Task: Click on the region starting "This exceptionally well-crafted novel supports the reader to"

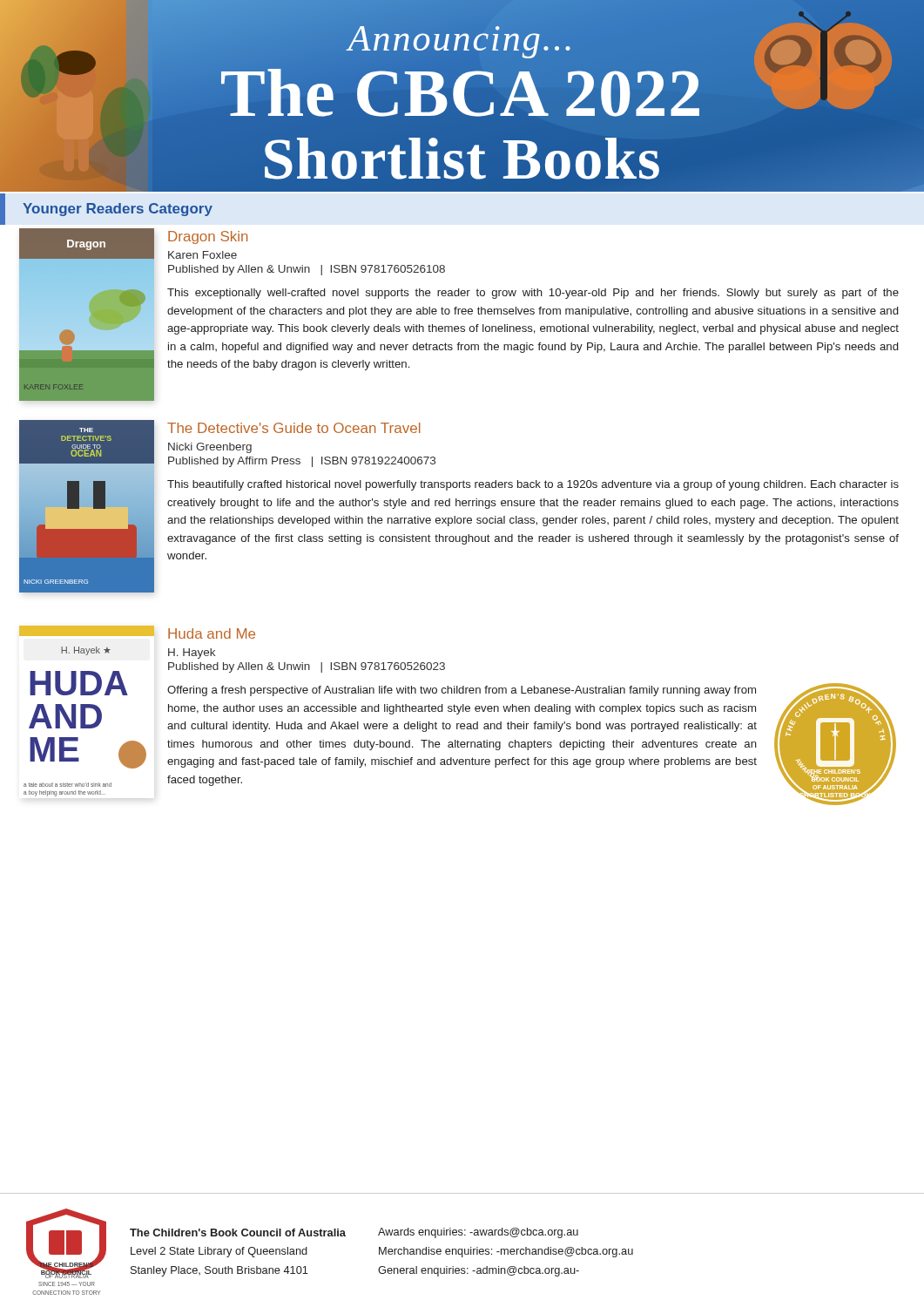Action: point(533,328)
